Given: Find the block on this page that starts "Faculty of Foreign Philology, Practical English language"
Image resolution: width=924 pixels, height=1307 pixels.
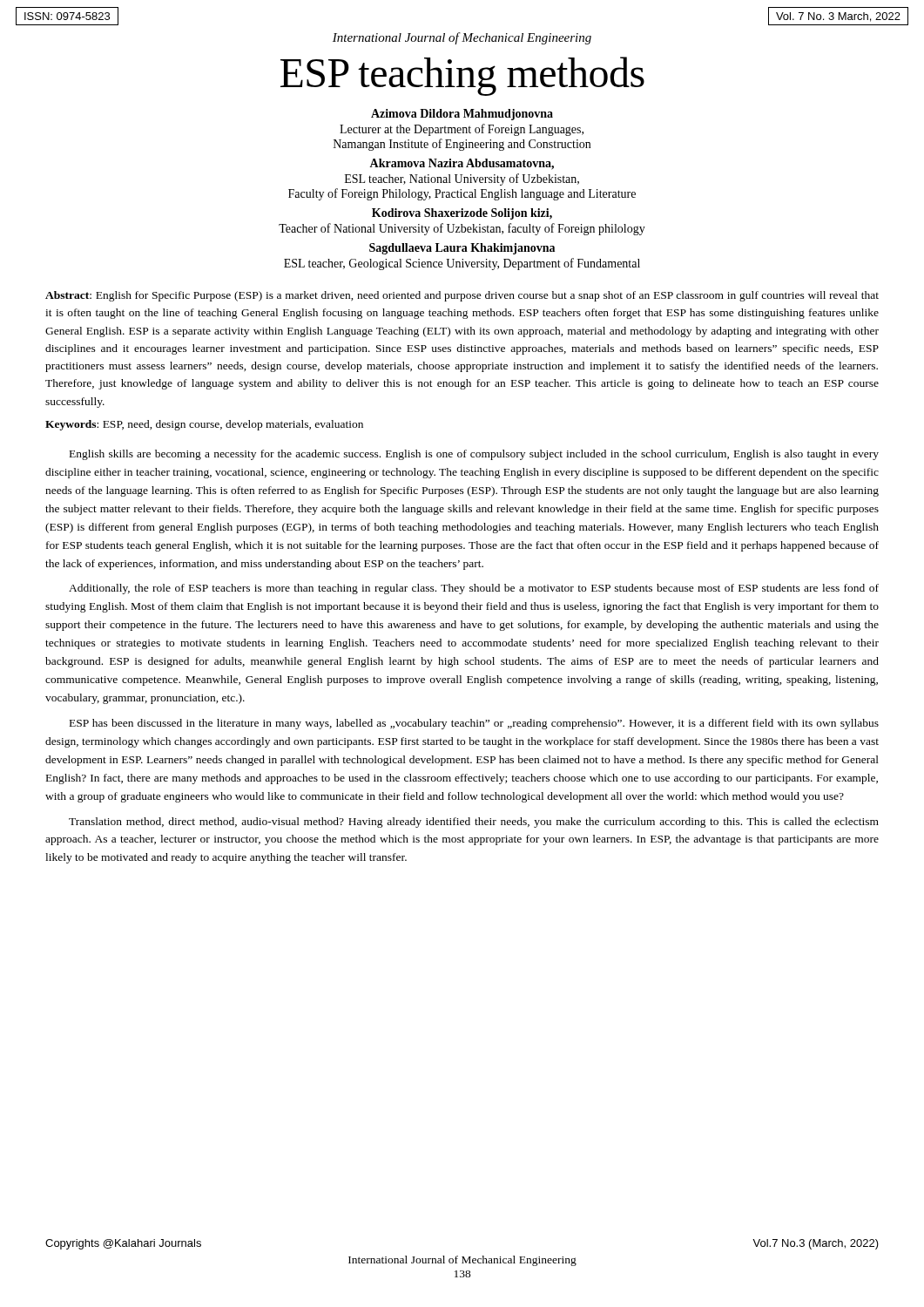Looking at the screenshot, I should click(x=462, y=194).
